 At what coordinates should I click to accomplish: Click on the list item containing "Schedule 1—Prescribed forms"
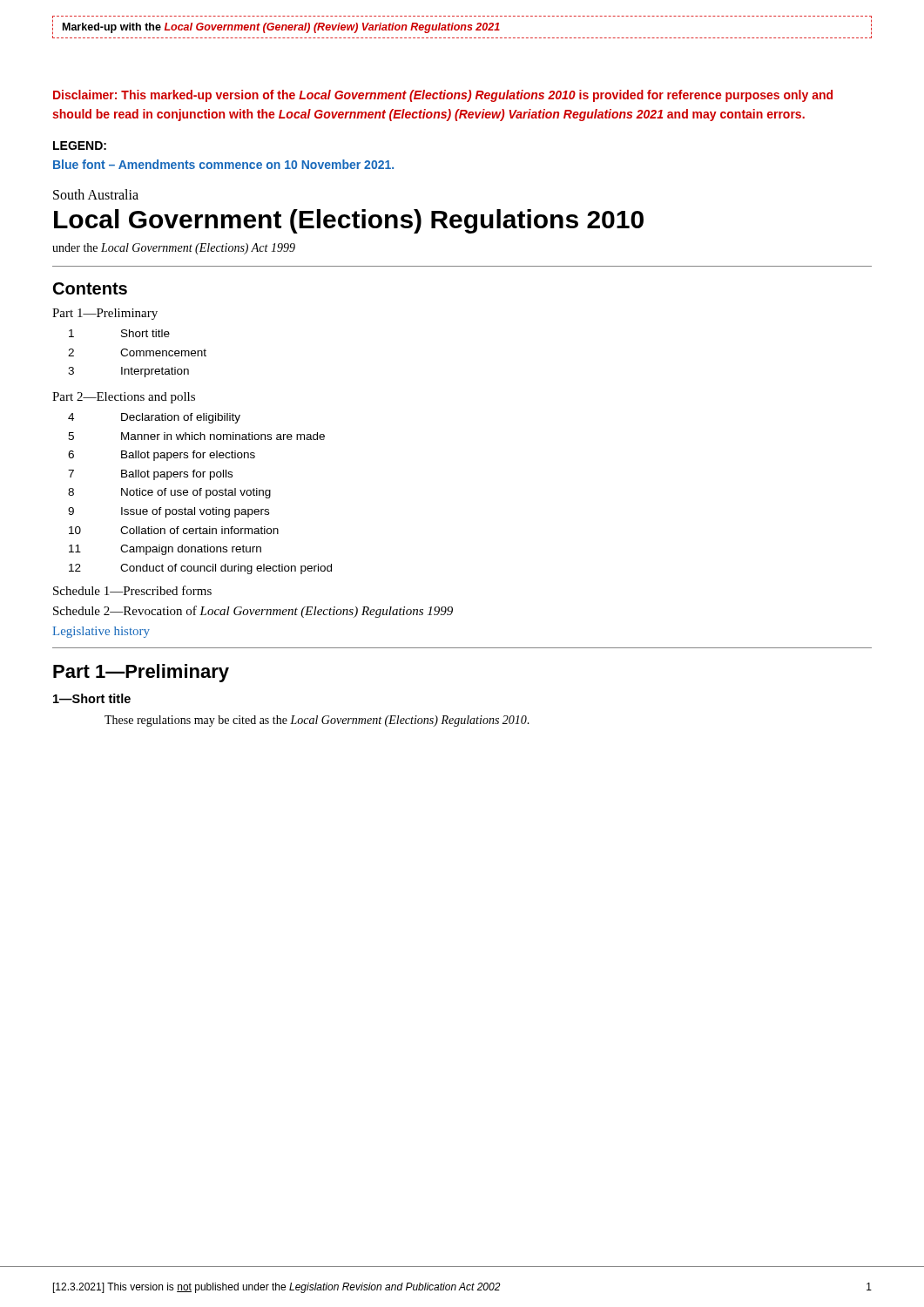(132, 591)
